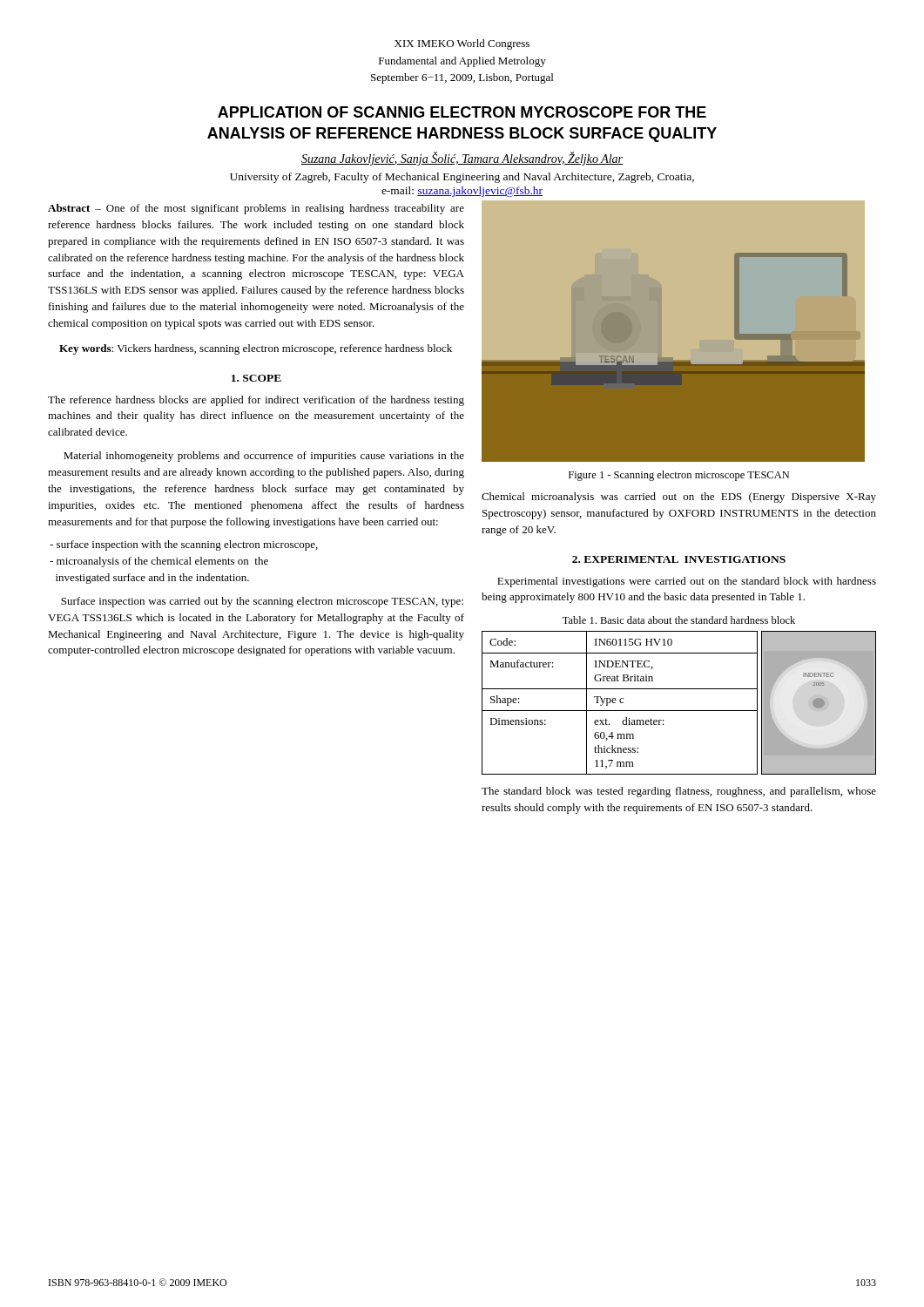Point to "2. EXPERIMENTAL INVESTIGATIONS"
Image resolution: width=924 pixels, height=1307 pixels.
679,559
